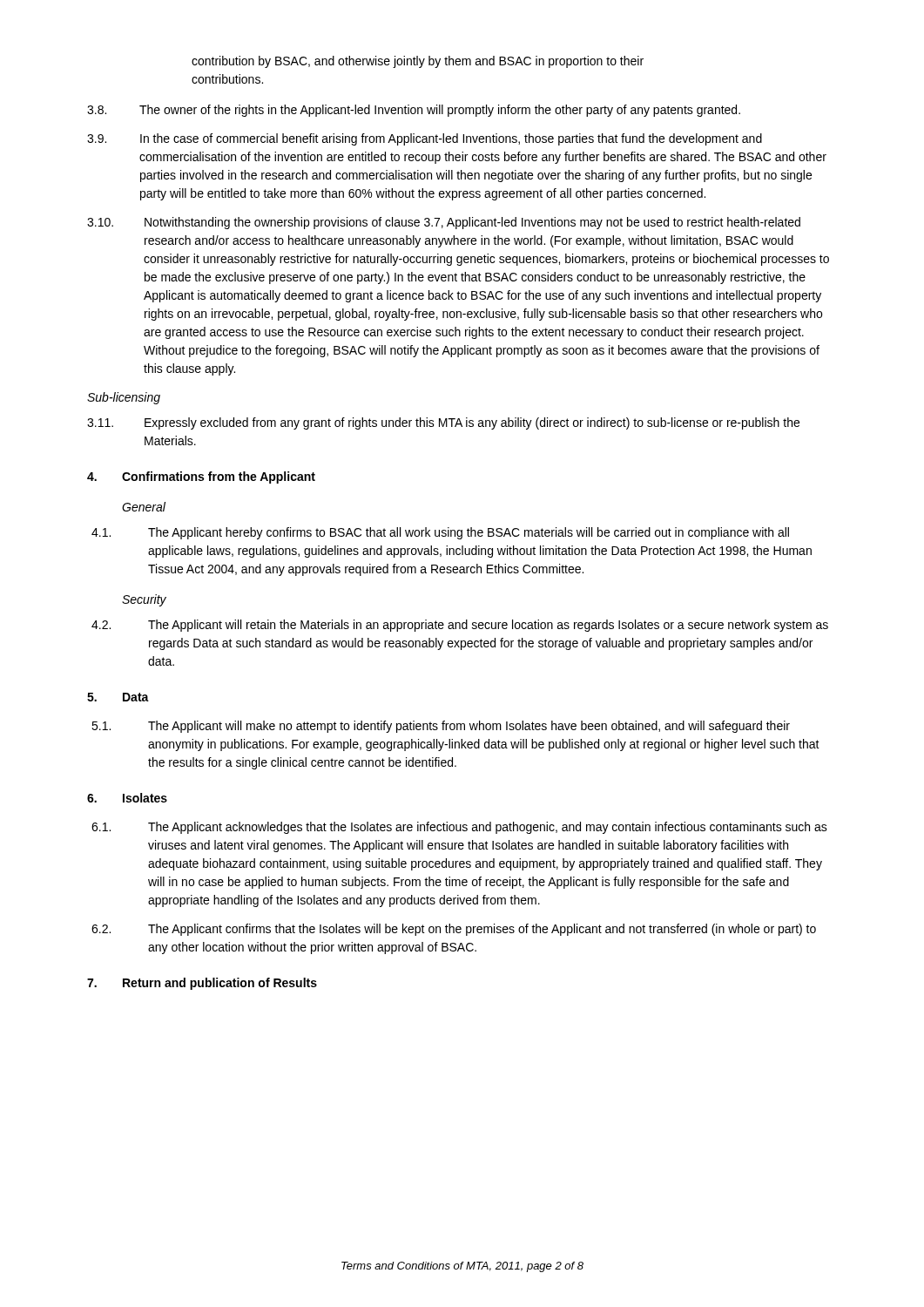Locate the element starting "4.2. The Applicant"

(462, 643)
